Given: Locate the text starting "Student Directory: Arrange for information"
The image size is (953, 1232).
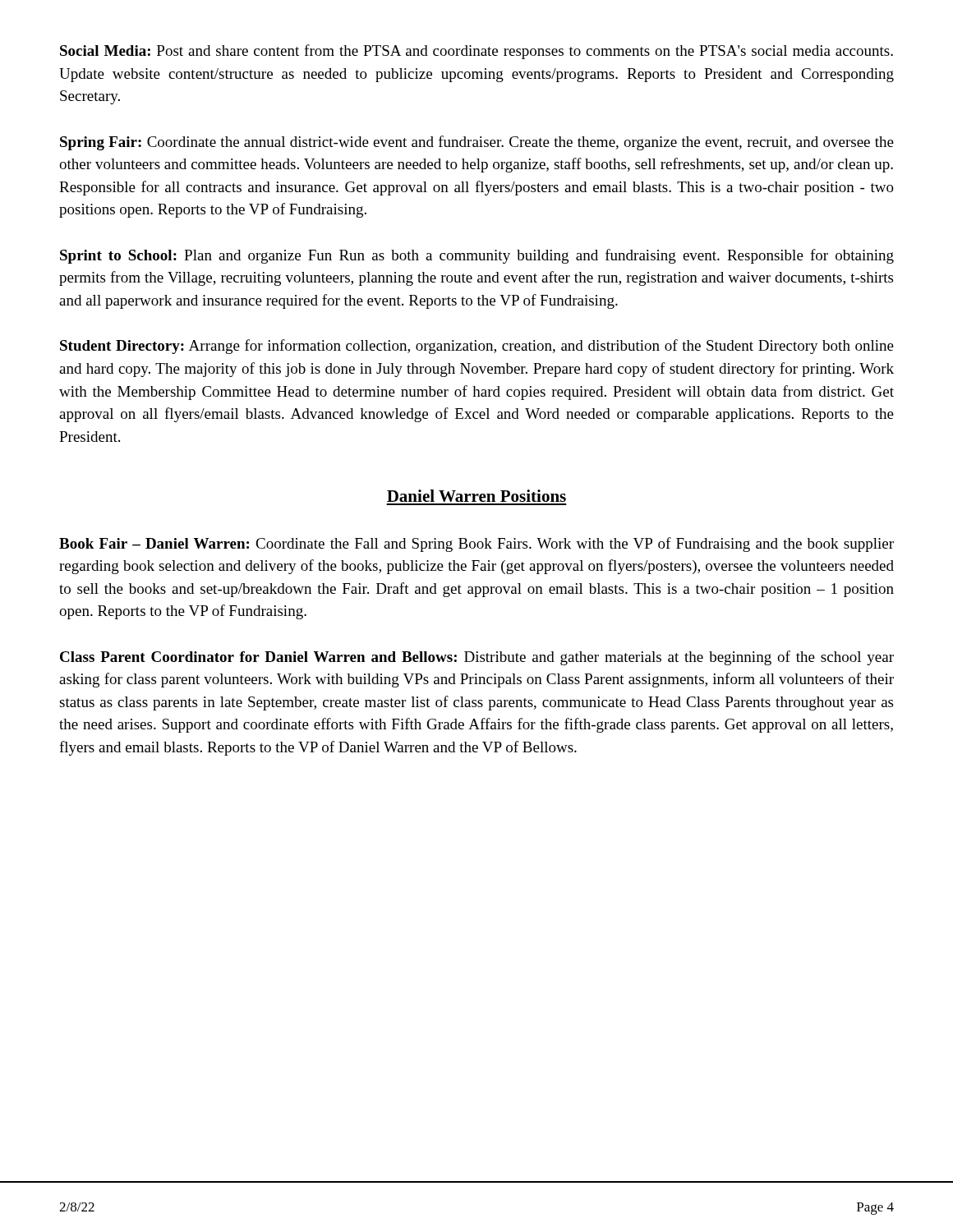Looking at the screenshot, I should coord(476,391).
